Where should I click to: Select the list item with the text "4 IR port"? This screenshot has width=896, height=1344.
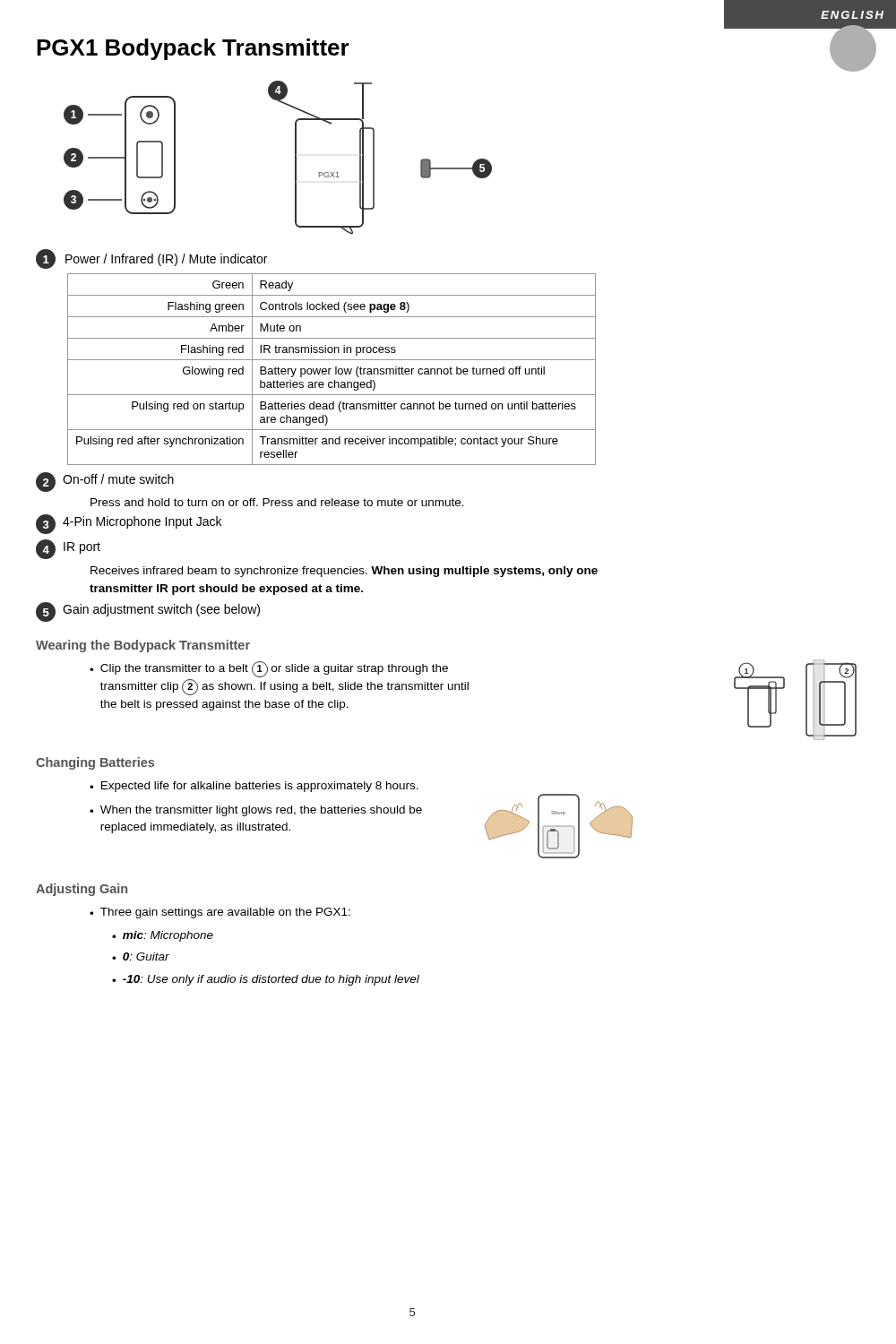[x=68, y=549]
